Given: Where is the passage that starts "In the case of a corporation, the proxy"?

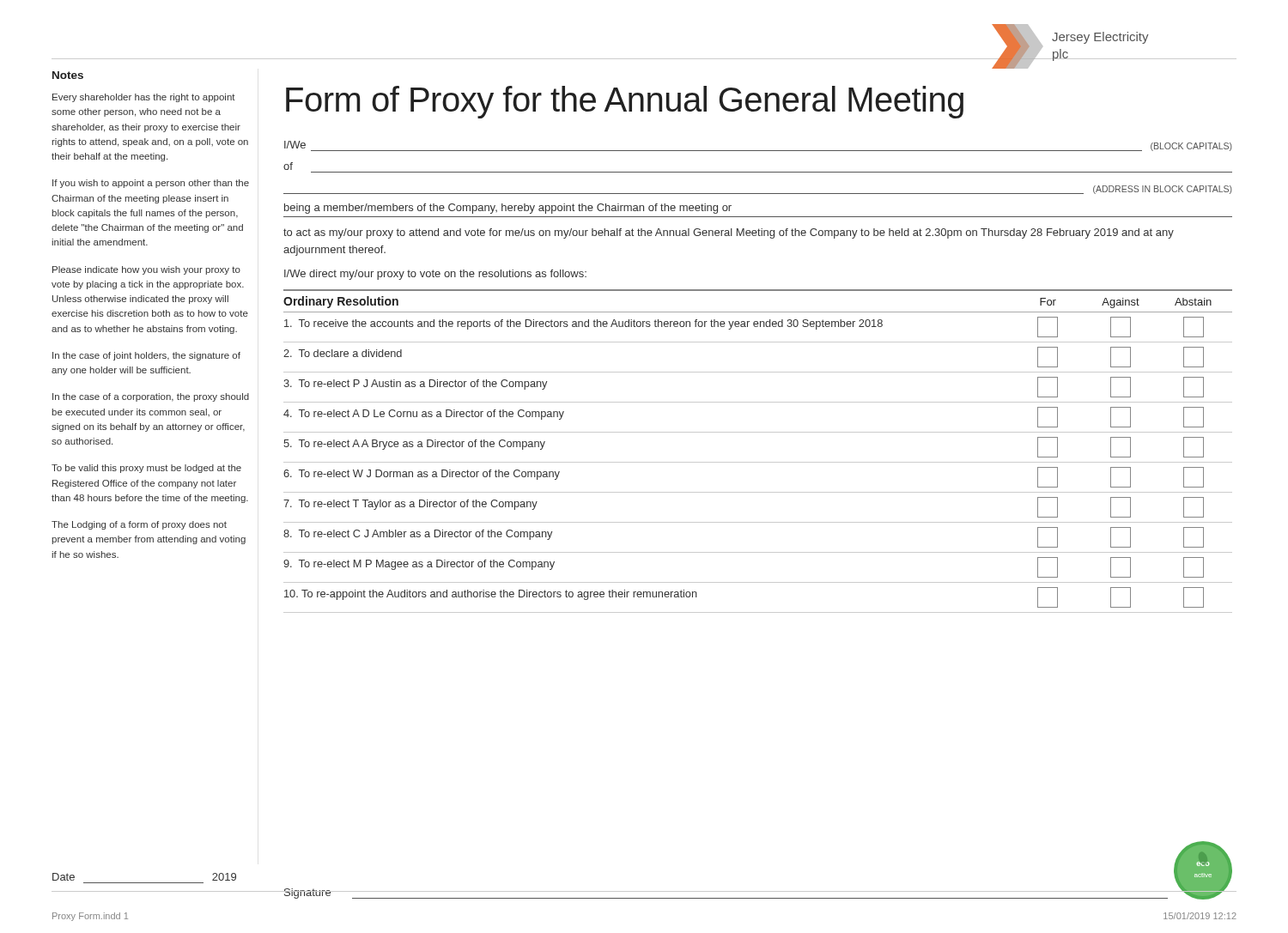Looking at the screenshot, I should coord(150,419).
